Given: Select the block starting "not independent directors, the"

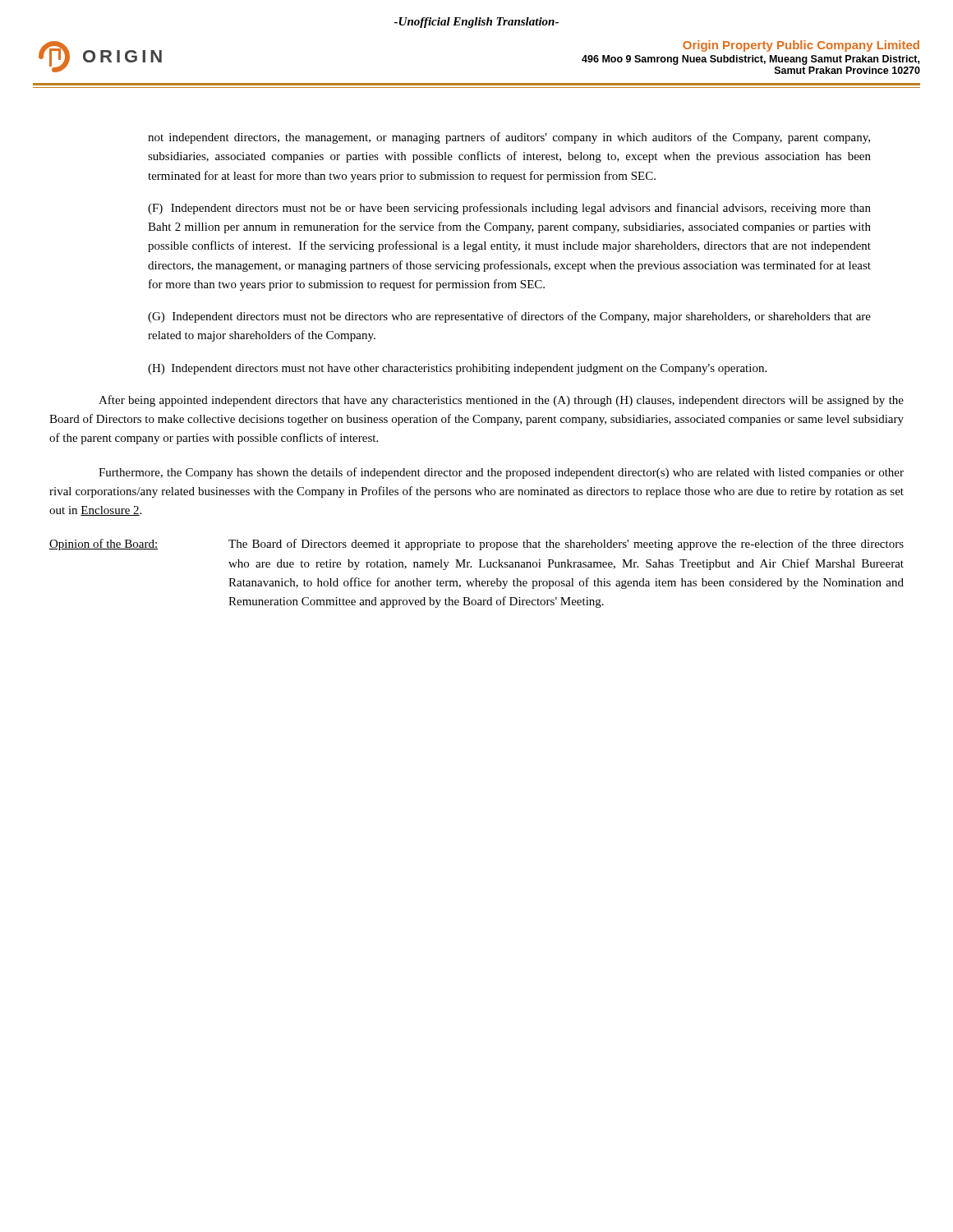Looking at the screenshot, I should (x=509, y=156).
